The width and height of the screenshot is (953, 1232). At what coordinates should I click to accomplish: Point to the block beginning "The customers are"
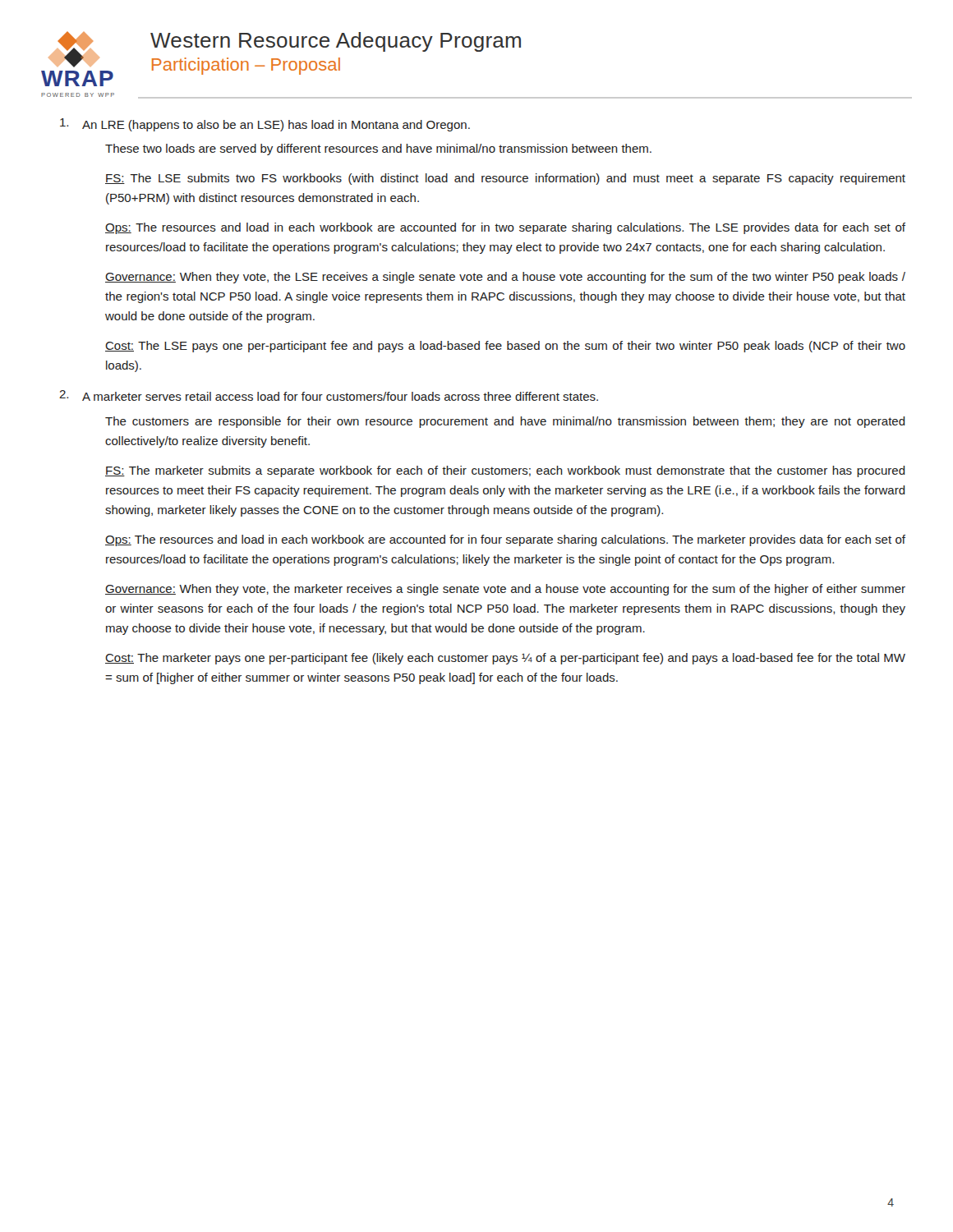[x=505, y=430]
